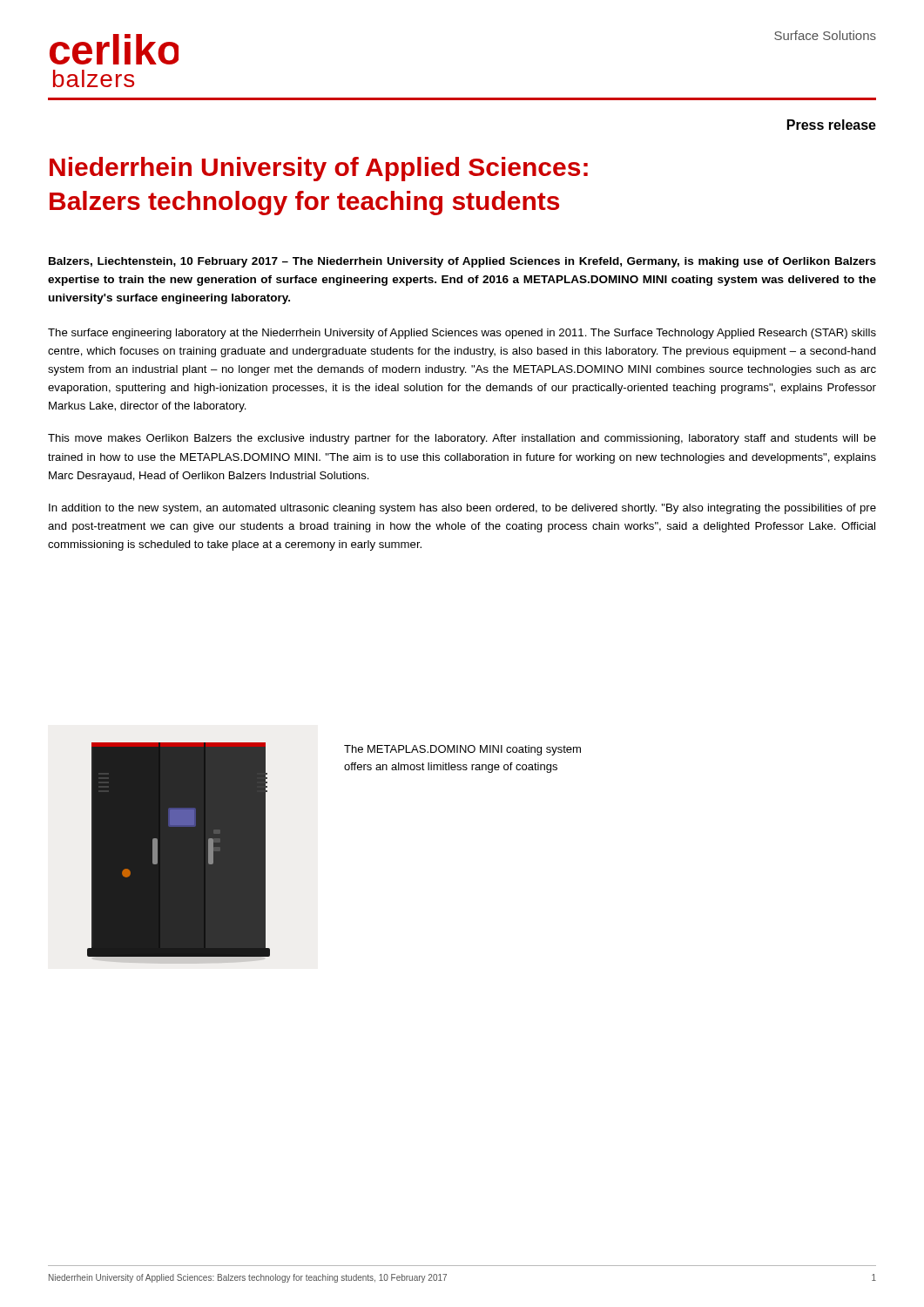
Task: Find the block on this page that starts "The surface engineering laboratory at"
Action: 462,369
